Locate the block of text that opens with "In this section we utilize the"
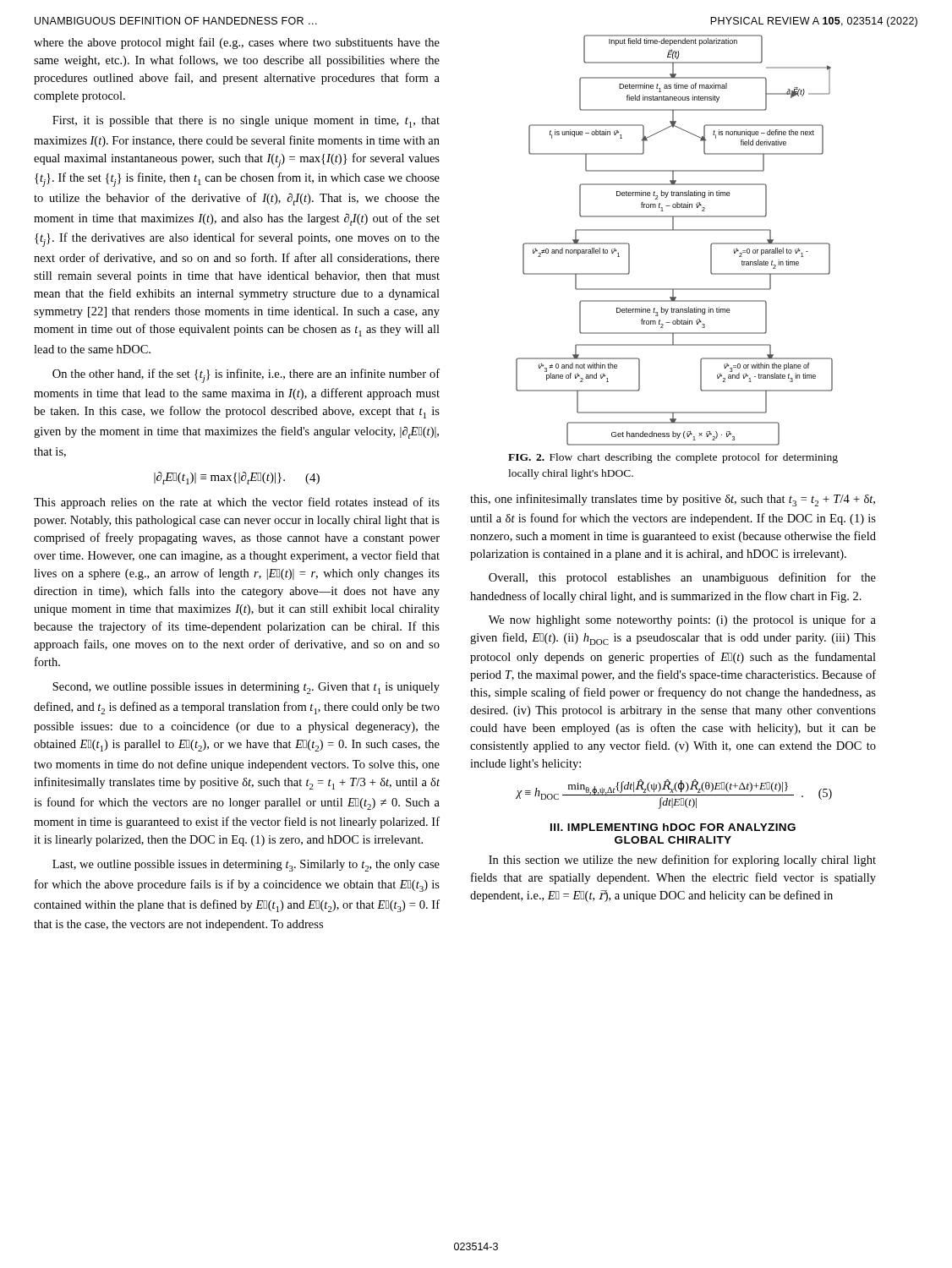Viewport: 952px width, 1268px height. click(673, 878)
